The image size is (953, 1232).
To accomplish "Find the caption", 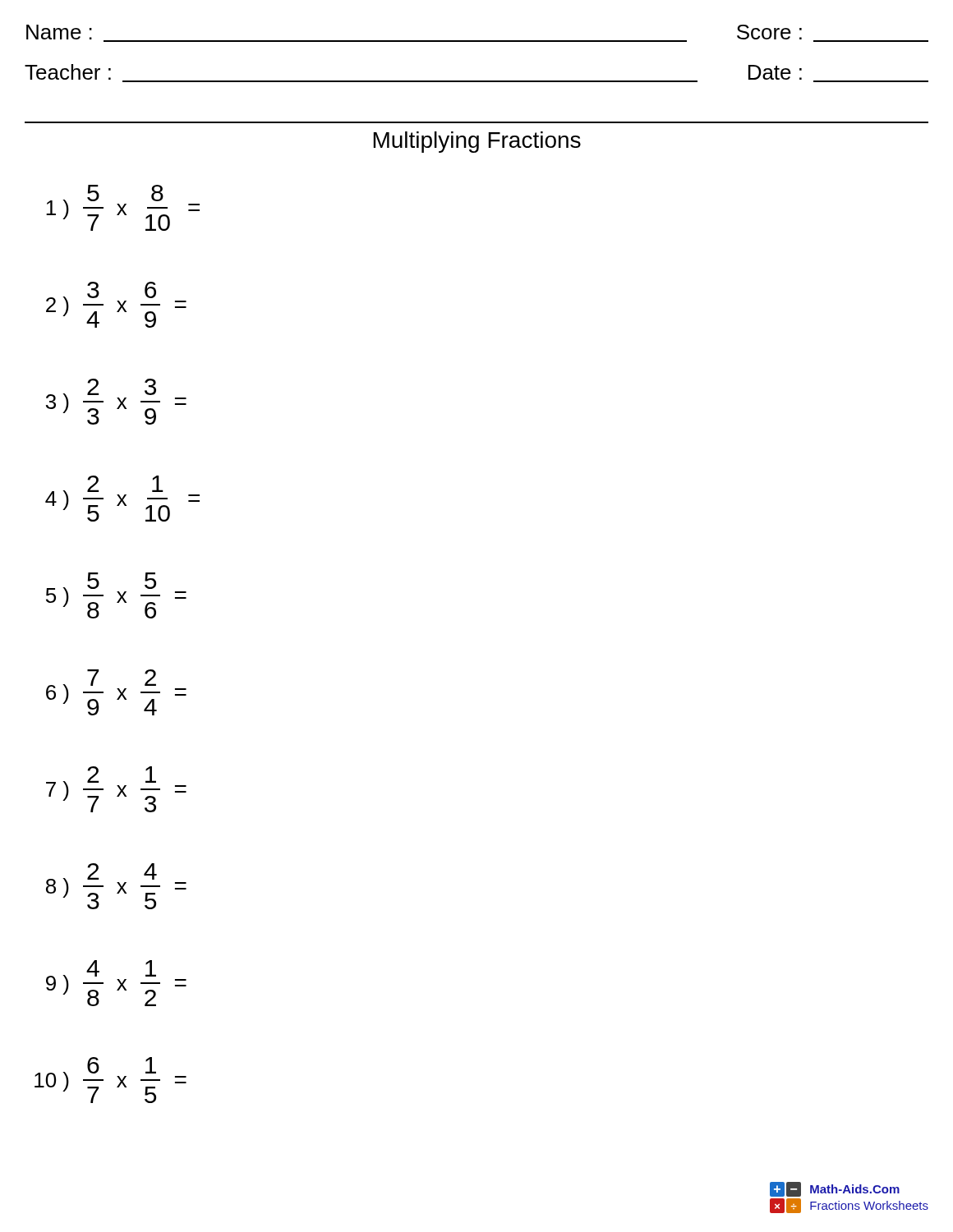I will (x=849, y=1197).
